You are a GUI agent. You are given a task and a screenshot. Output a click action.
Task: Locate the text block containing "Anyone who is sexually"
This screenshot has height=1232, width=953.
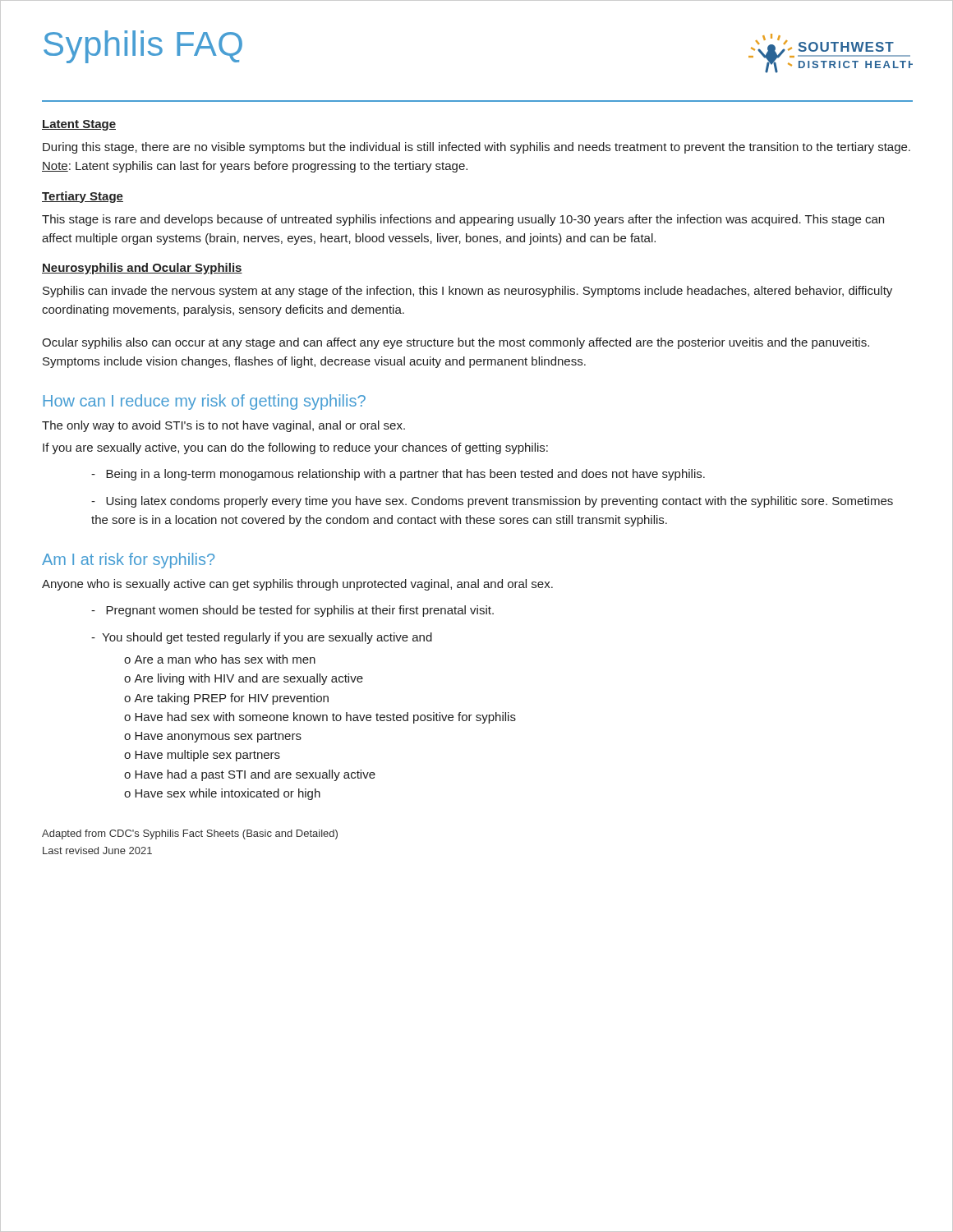tap(477, 584)
